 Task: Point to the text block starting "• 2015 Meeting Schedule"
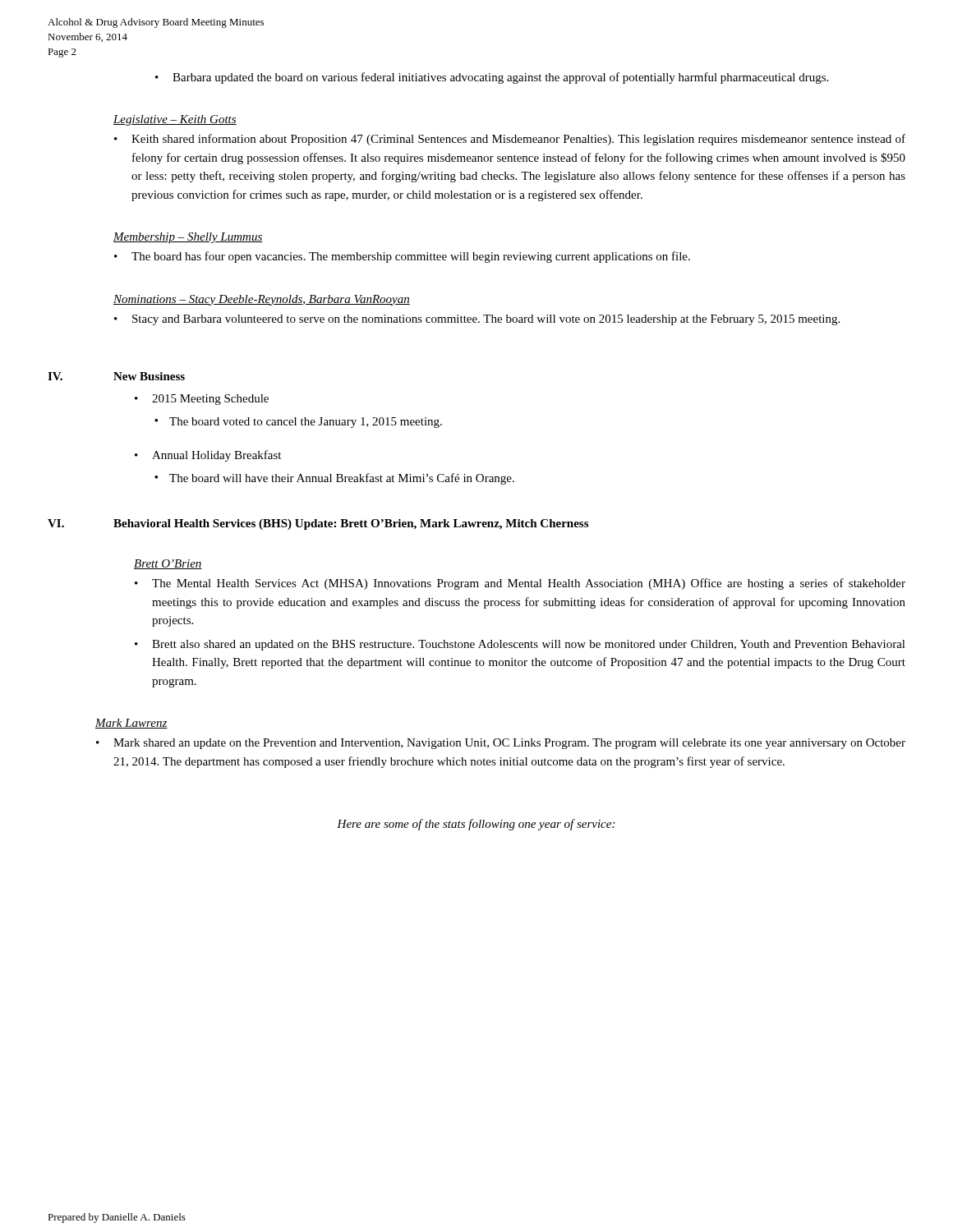202,400
